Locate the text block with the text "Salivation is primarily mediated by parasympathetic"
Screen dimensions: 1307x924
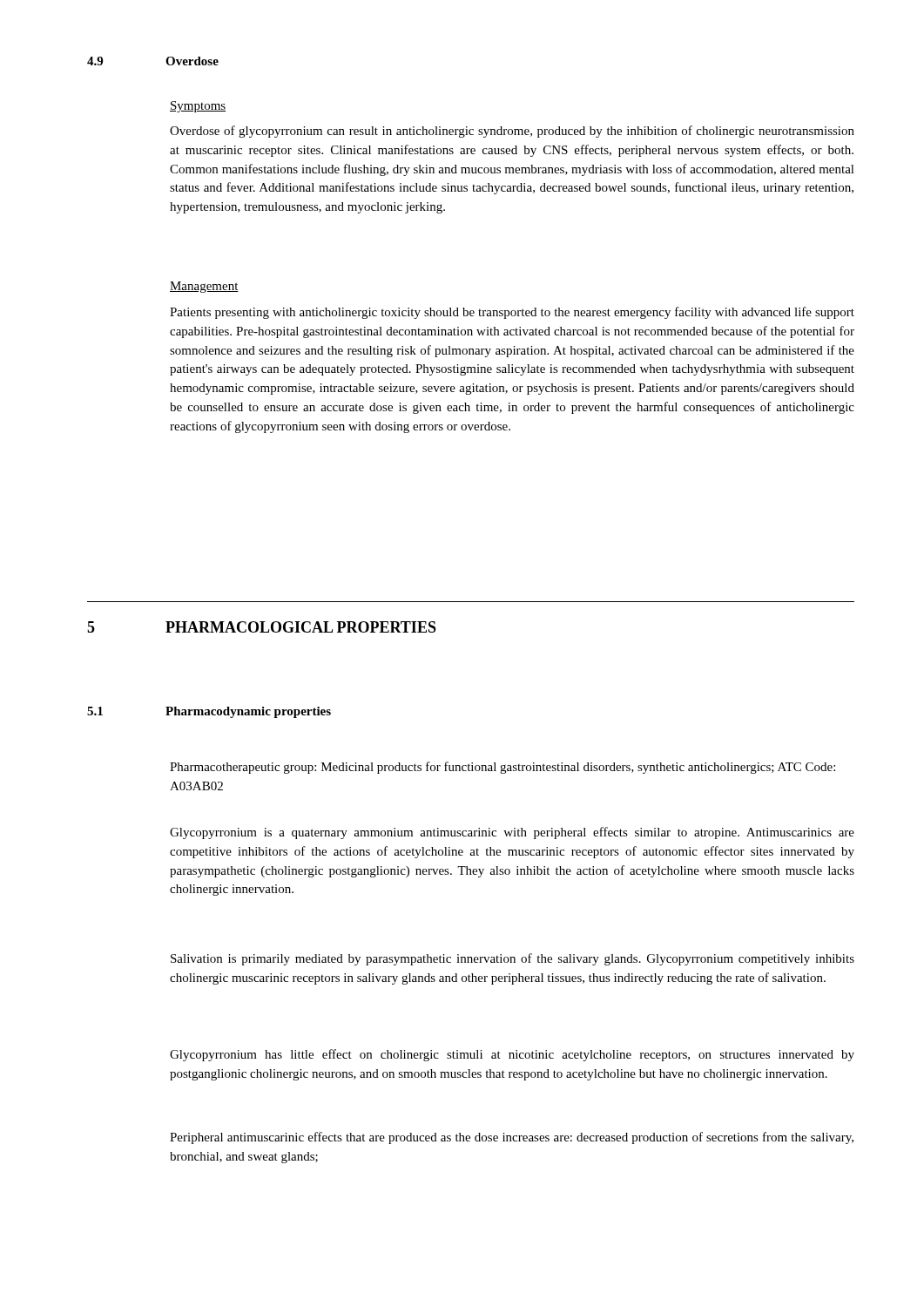pos(512,968)
